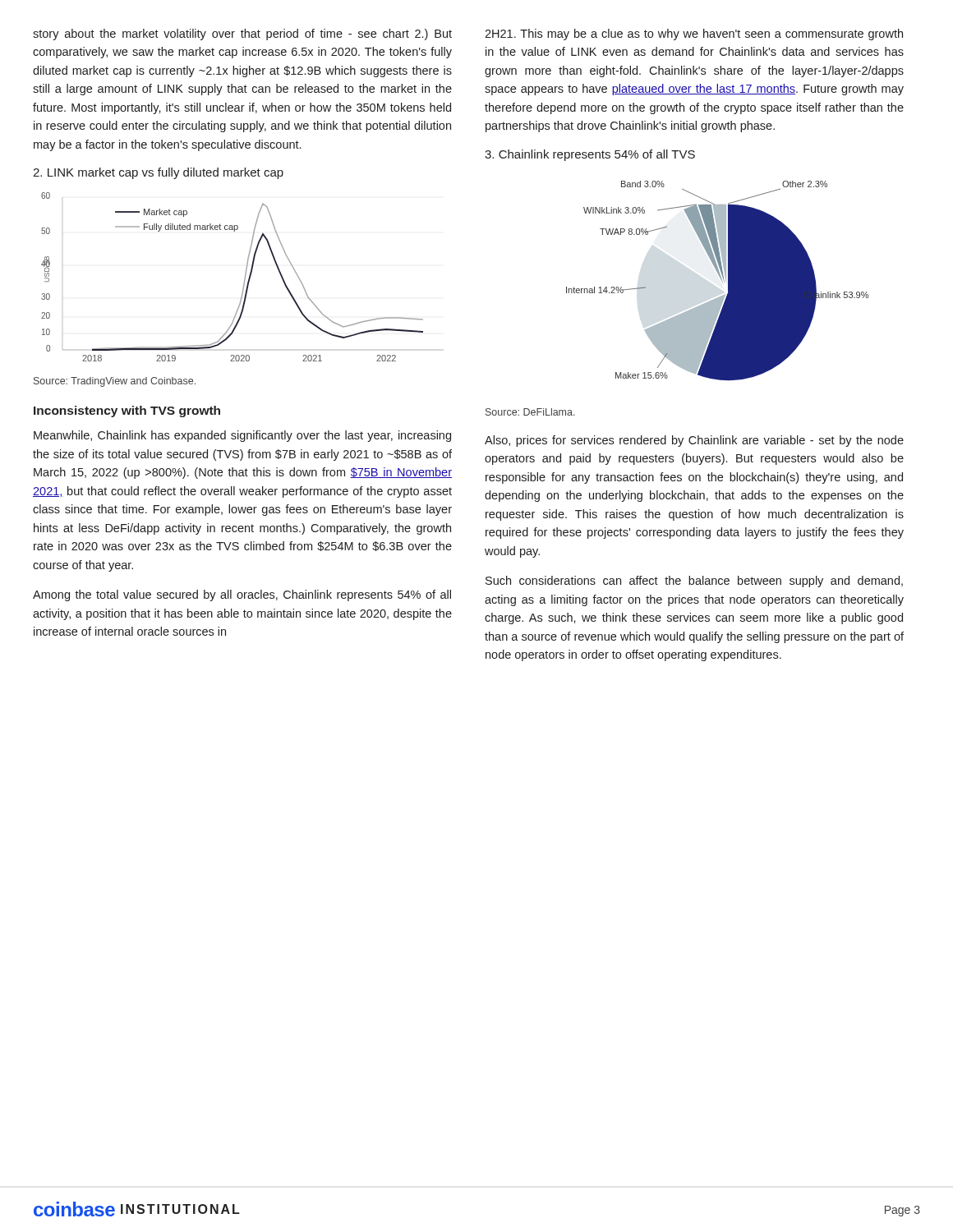Select the text block with the text "story about the market volatility over that period"

[242, 89]
